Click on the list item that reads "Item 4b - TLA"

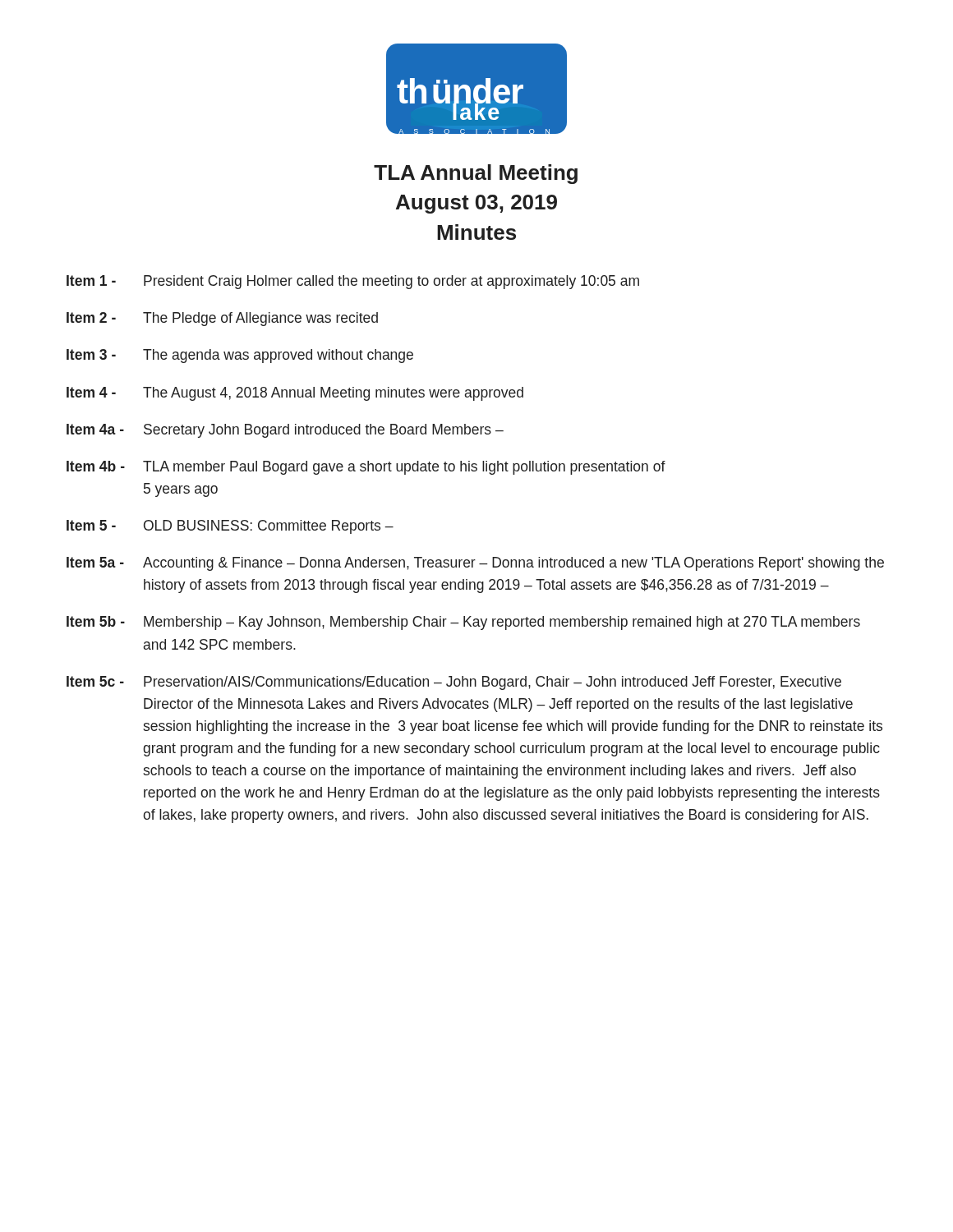click(x=476, y=478)
